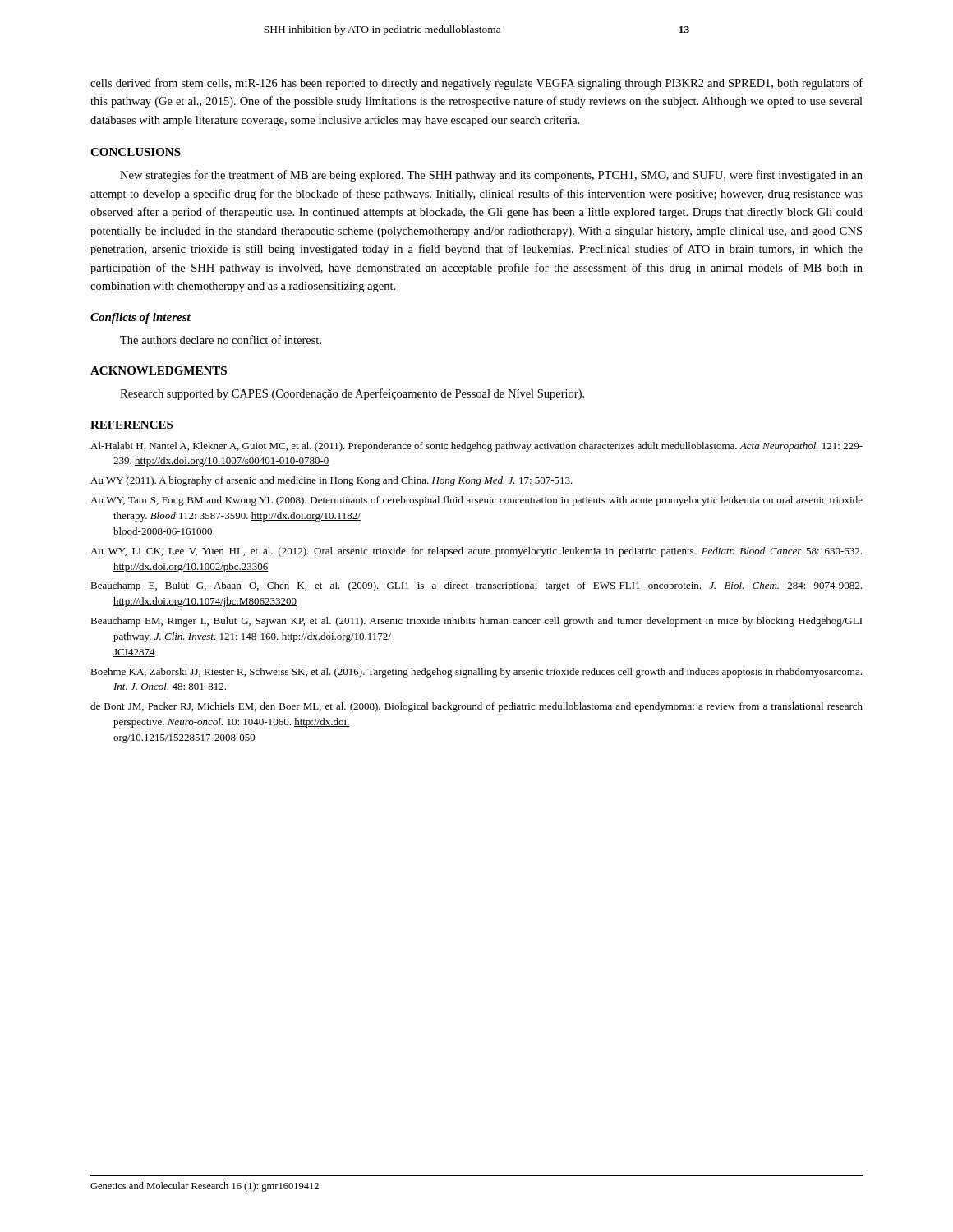The height and width of the screenshot is (1232, 953).
Task: Find the passage starting "Au WY (2011). A biography of arsenic"
Action: point(332,480)
